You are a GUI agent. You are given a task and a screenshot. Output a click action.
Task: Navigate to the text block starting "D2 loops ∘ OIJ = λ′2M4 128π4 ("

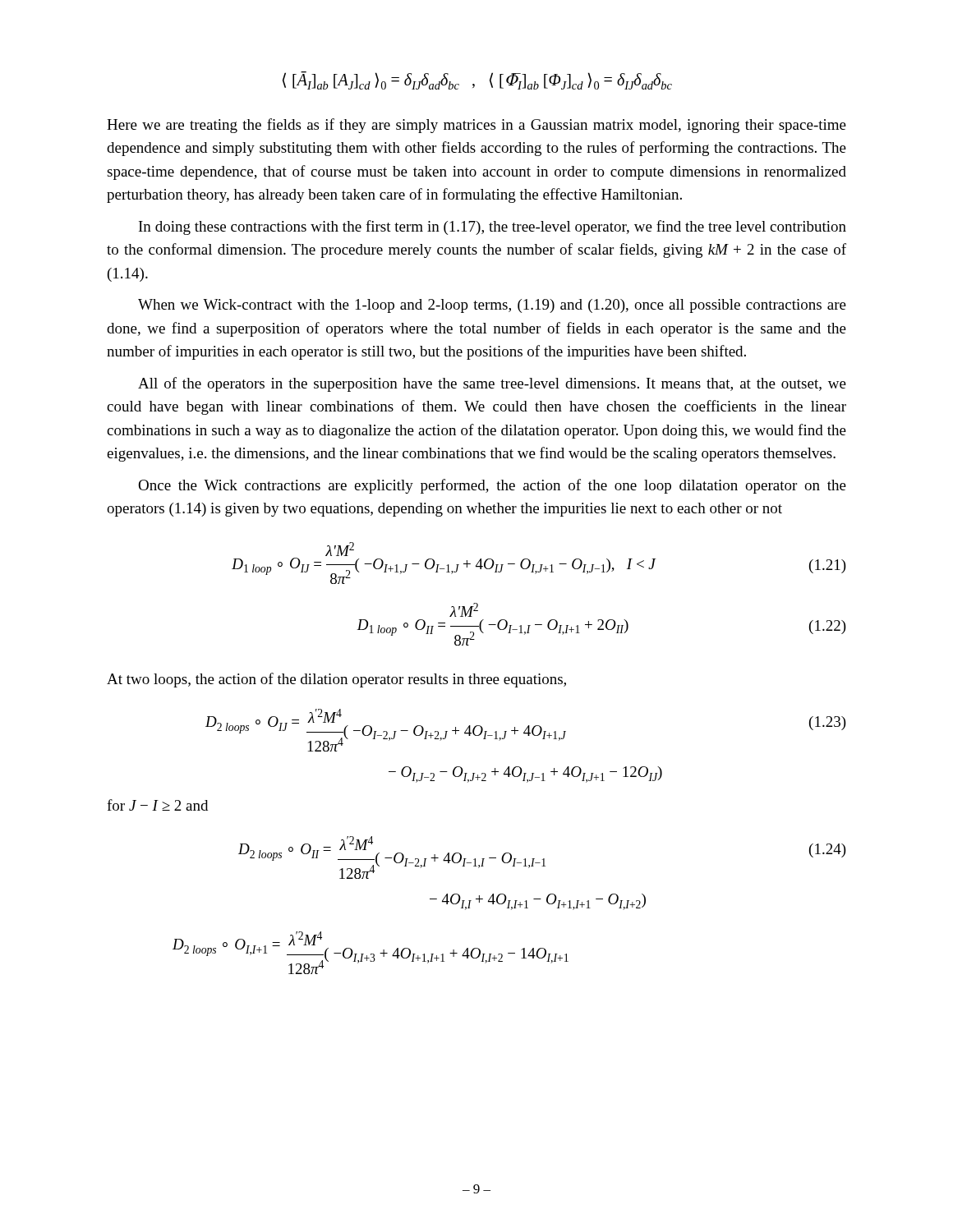coord(476,746)
